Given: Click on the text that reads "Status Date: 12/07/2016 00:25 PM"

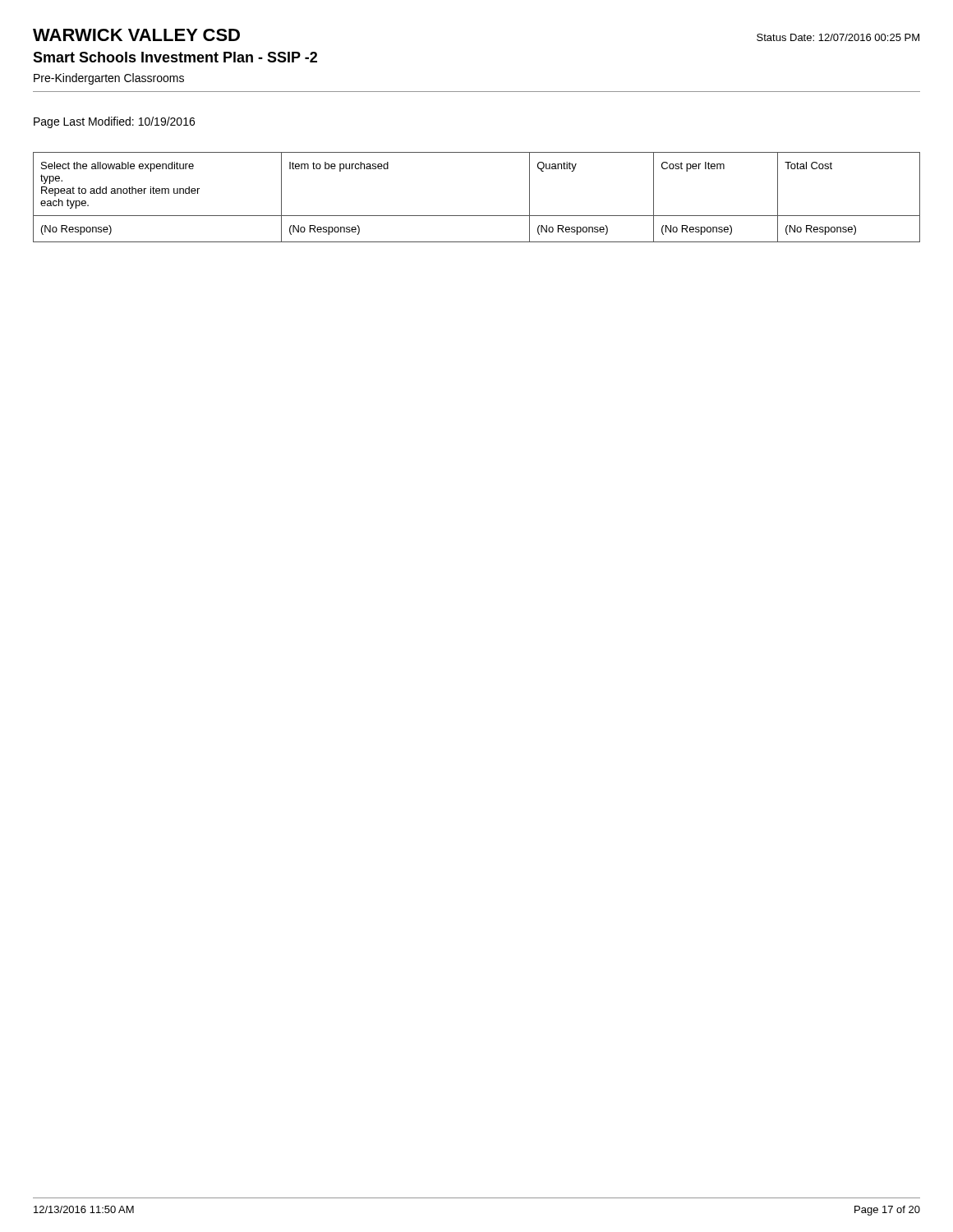Looking at the screenshot, I should (x=838, y=37).
